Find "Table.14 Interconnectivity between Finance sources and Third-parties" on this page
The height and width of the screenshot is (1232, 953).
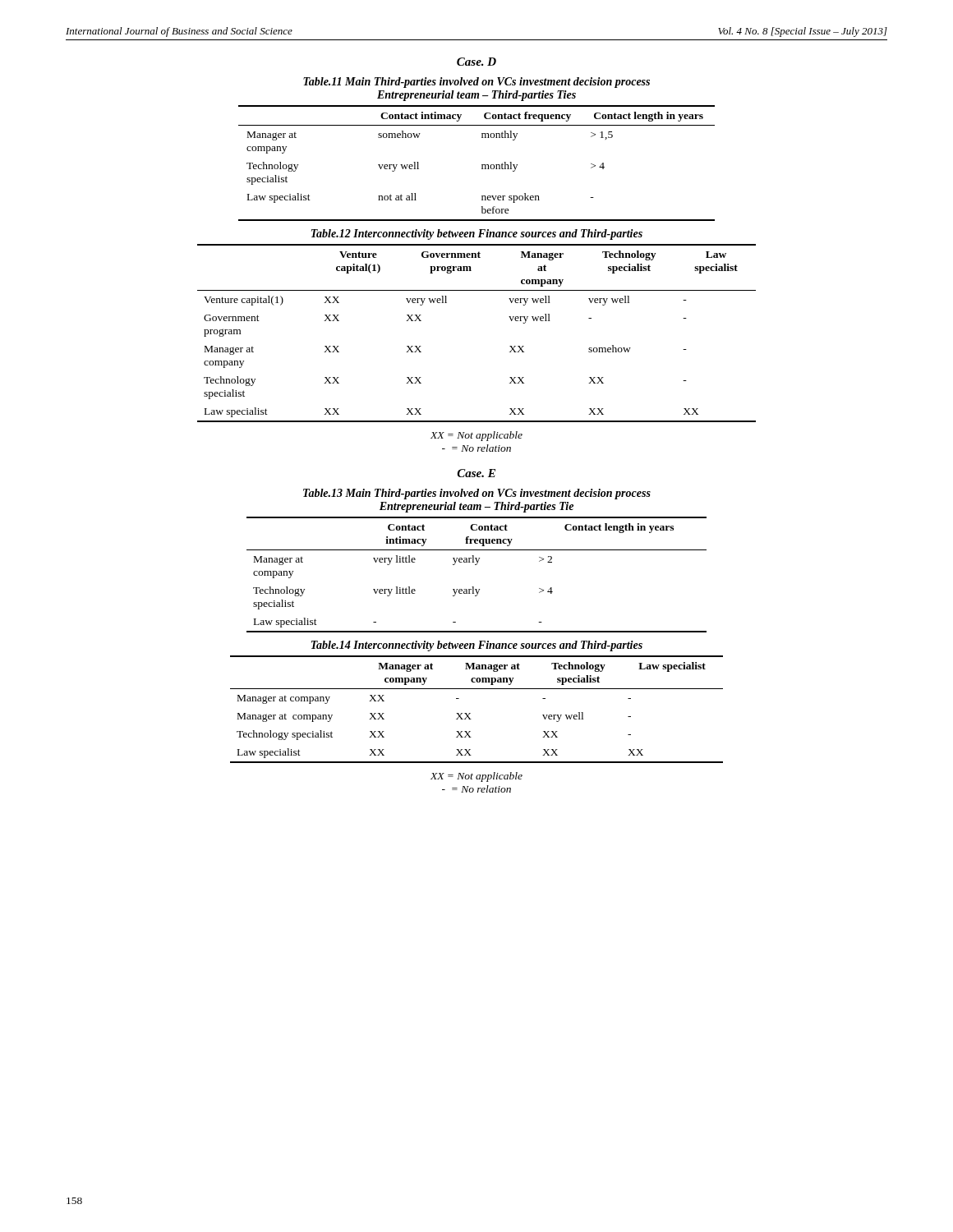click(476, 645)
